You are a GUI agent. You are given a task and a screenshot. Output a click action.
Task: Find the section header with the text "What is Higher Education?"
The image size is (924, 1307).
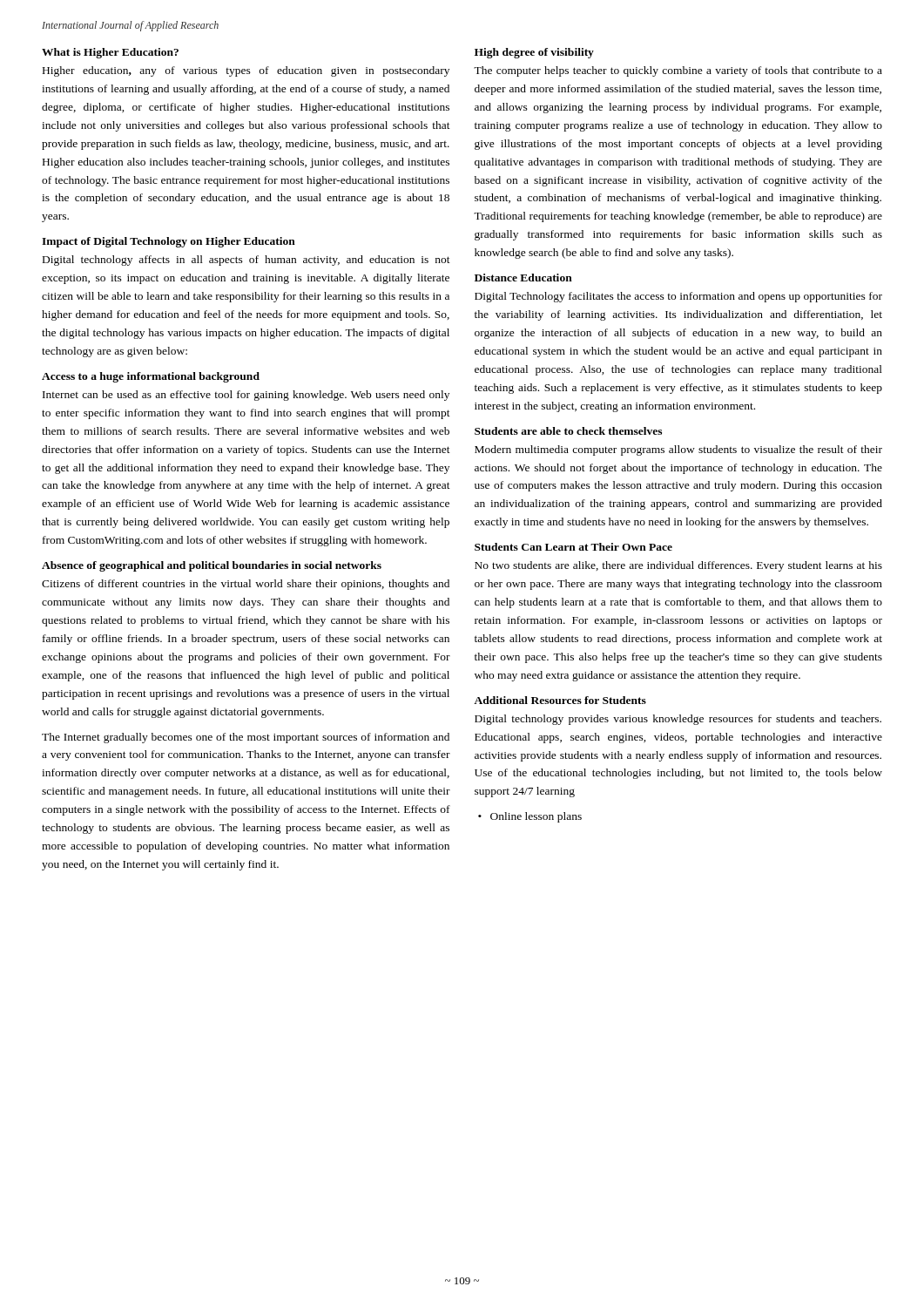[110, 52]
